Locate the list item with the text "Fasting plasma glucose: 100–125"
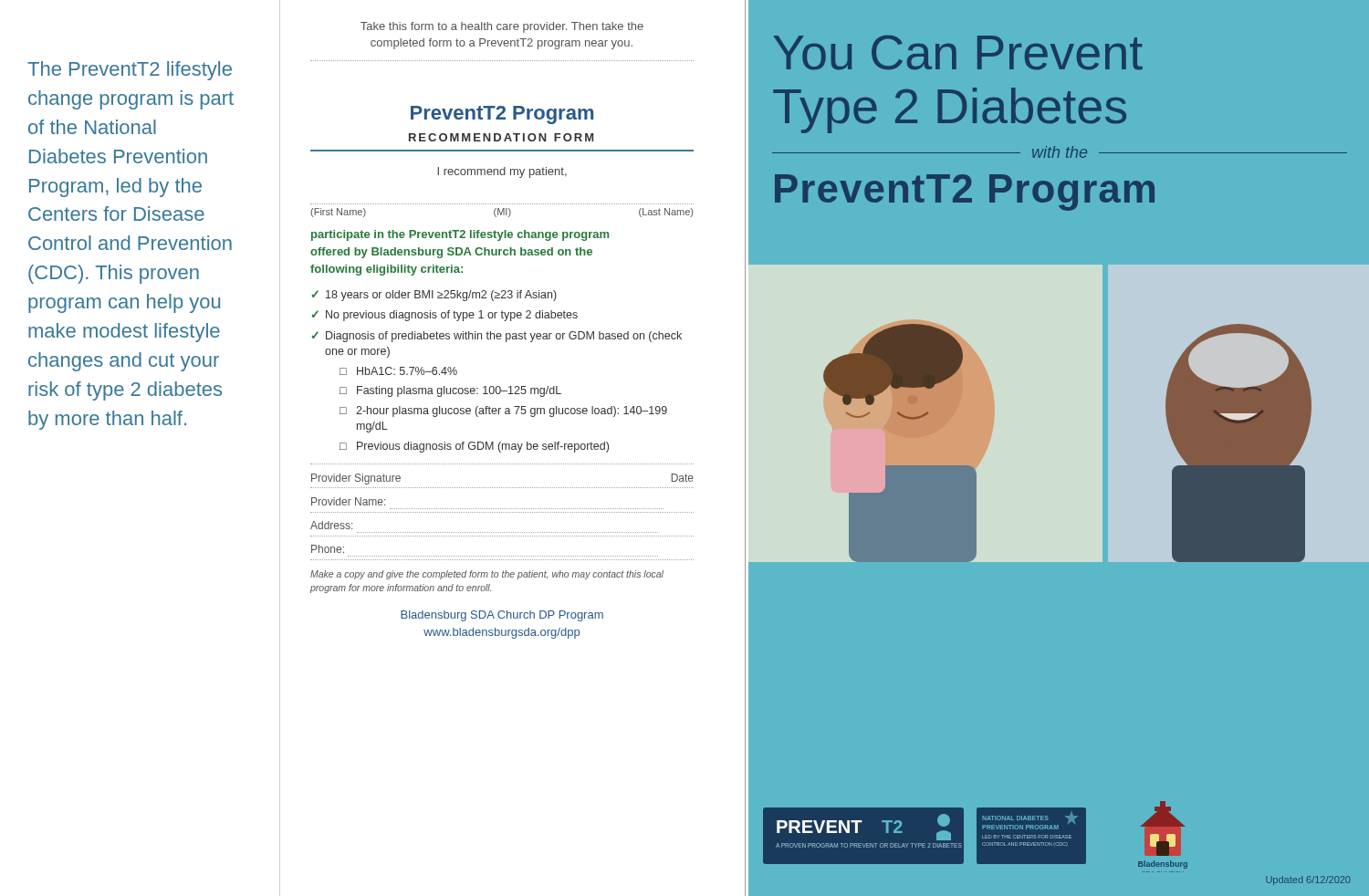Image resolution: width=1369 pixels, height=896 pixels. tap(459, 391)
